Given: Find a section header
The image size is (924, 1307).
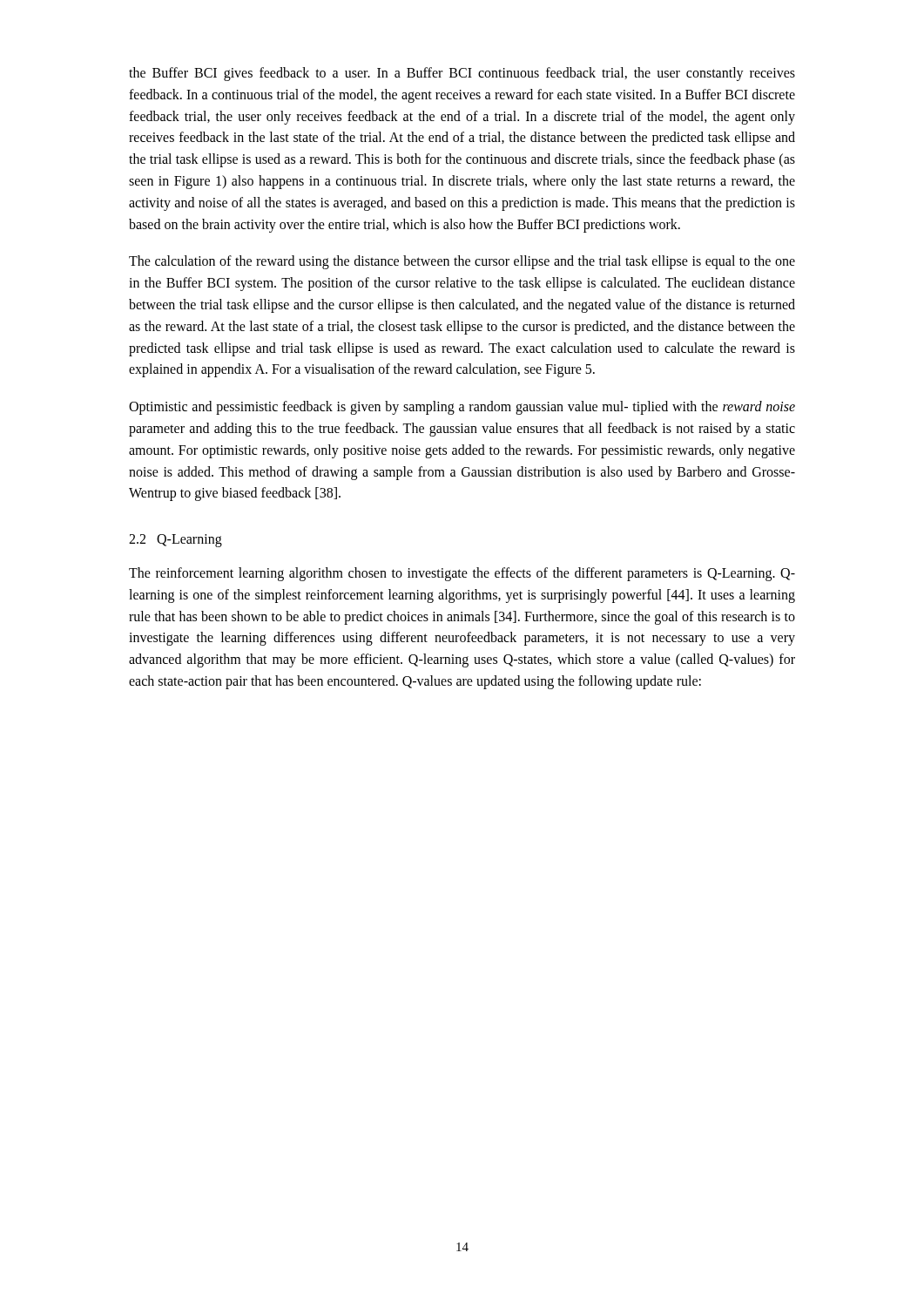Looking at the screenshot, I should tap(462, 540).
